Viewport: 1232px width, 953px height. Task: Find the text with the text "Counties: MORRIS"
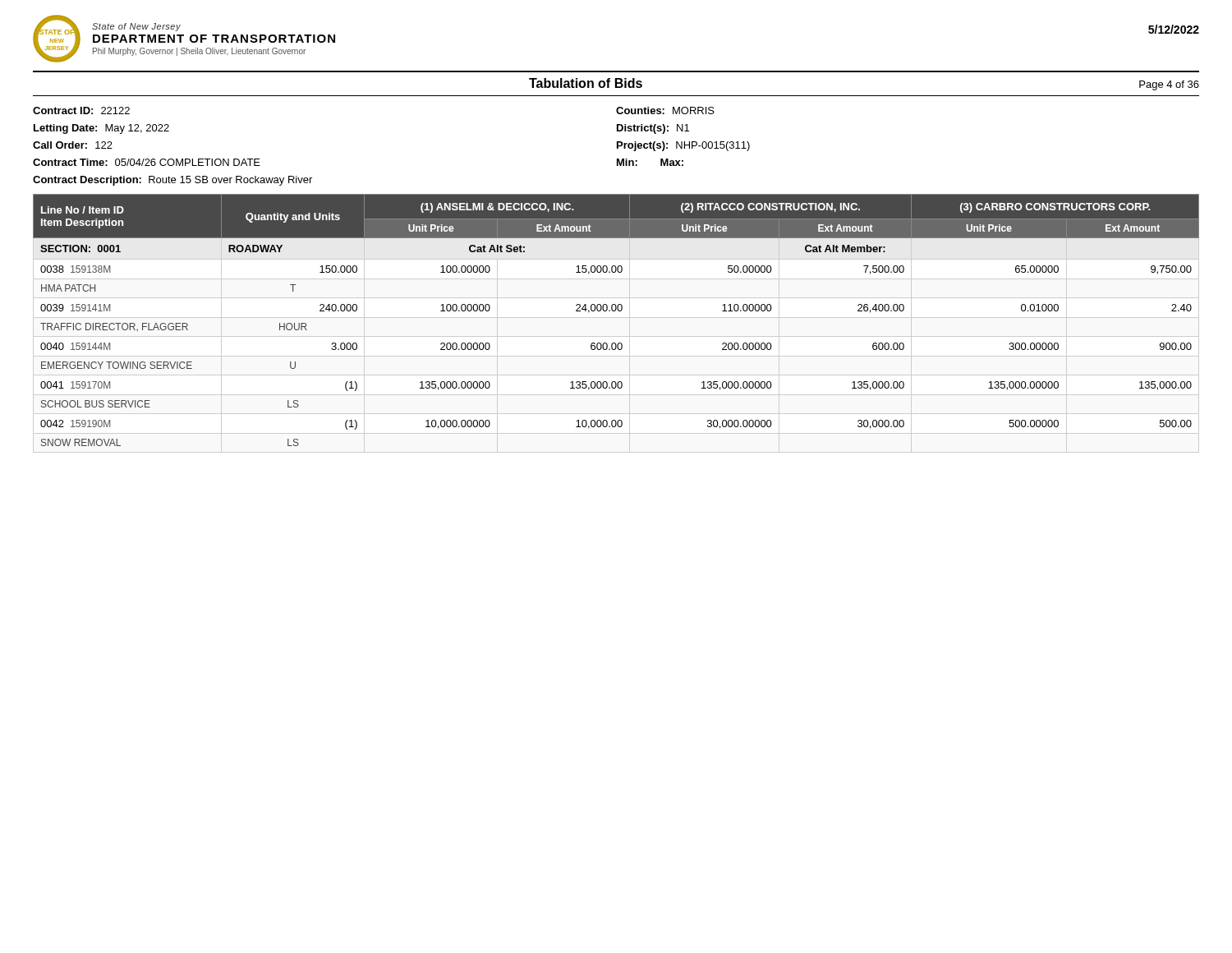click(x=665, y=111)
